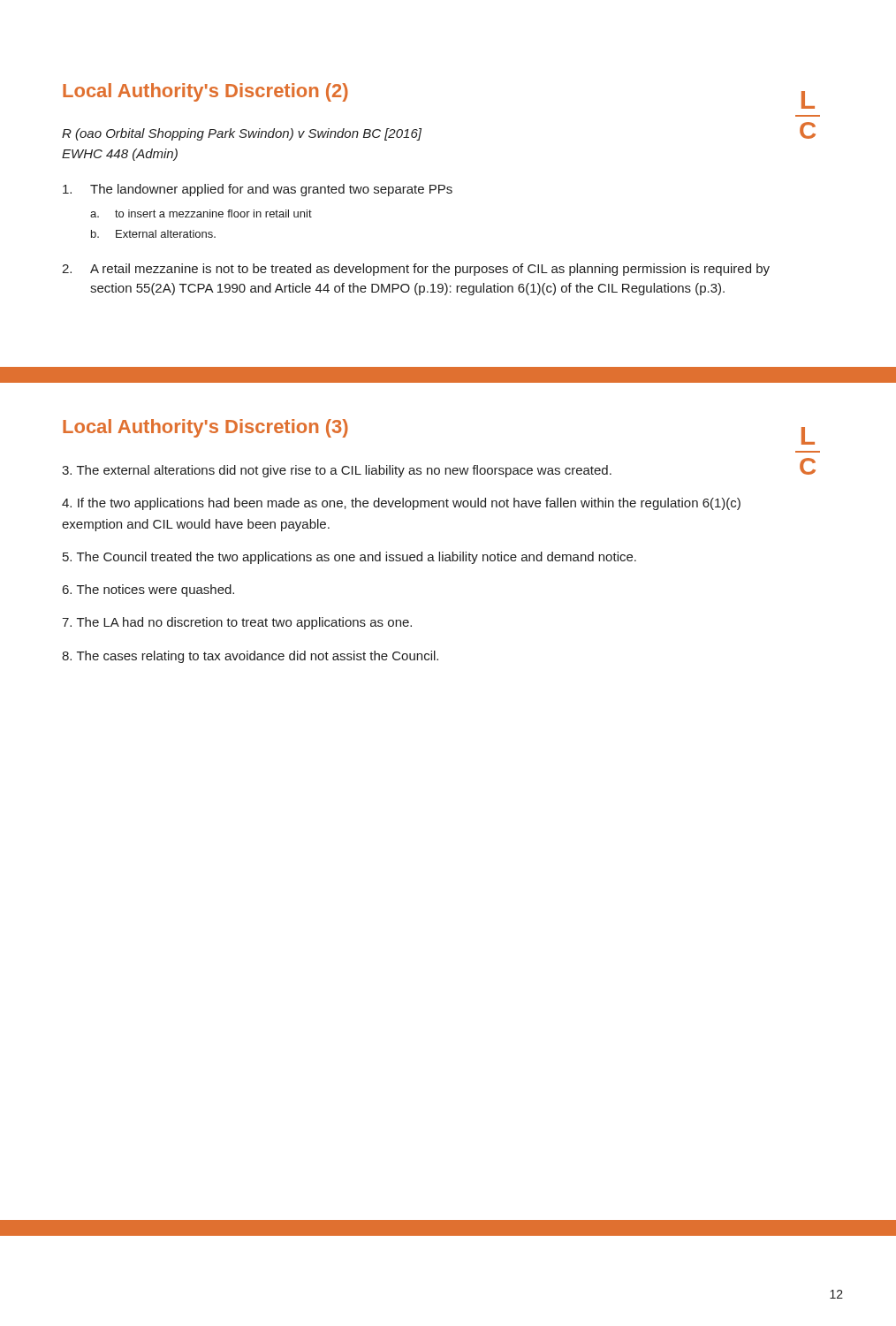Click on the text block containing "If the two"
The width and height of the screenshot is (896, 1326).
pyautogui.click(x=401, y=513)
